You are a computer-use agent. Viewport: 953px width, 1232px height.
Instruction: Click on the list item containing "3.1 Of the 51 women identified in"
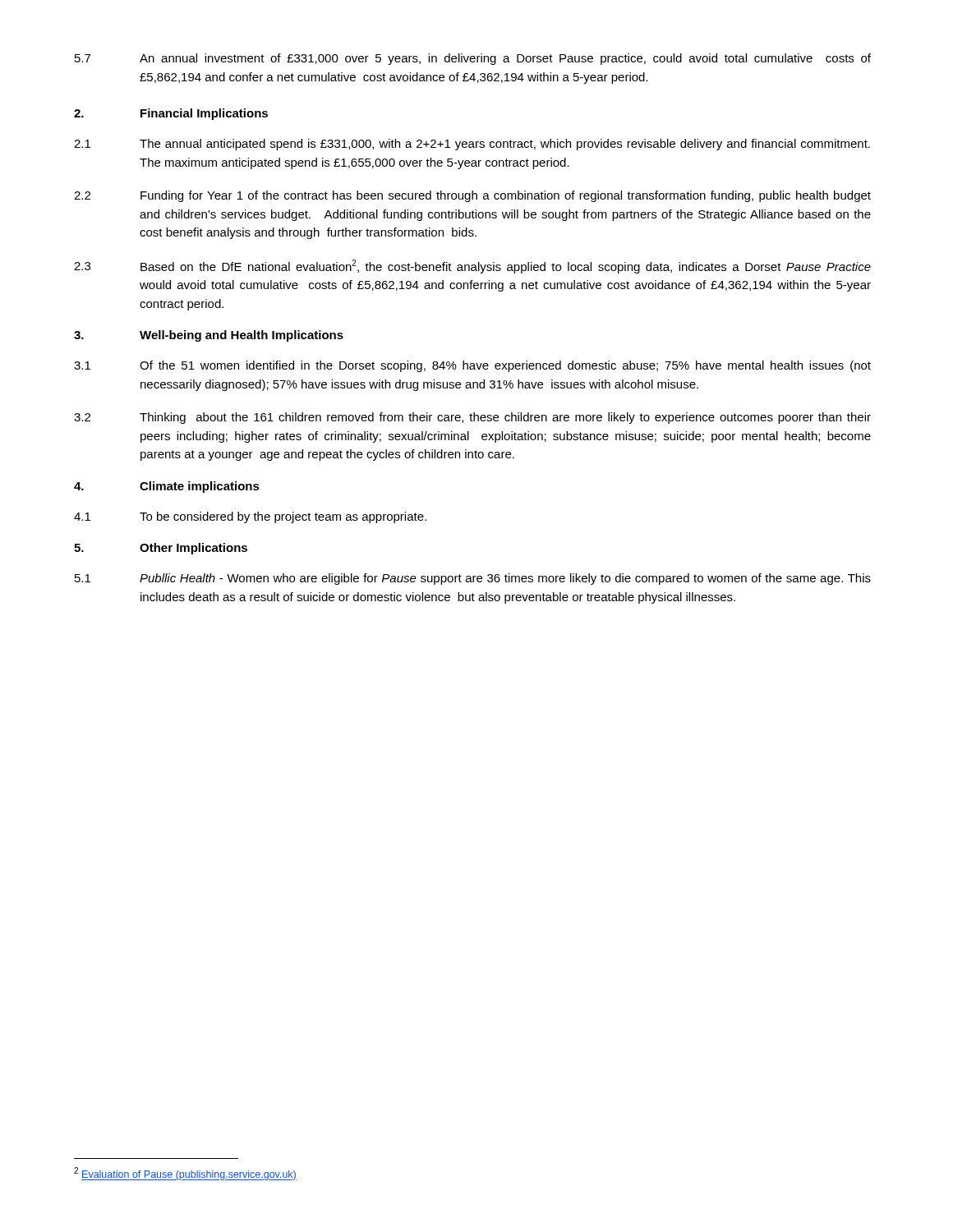coord(472,375)
